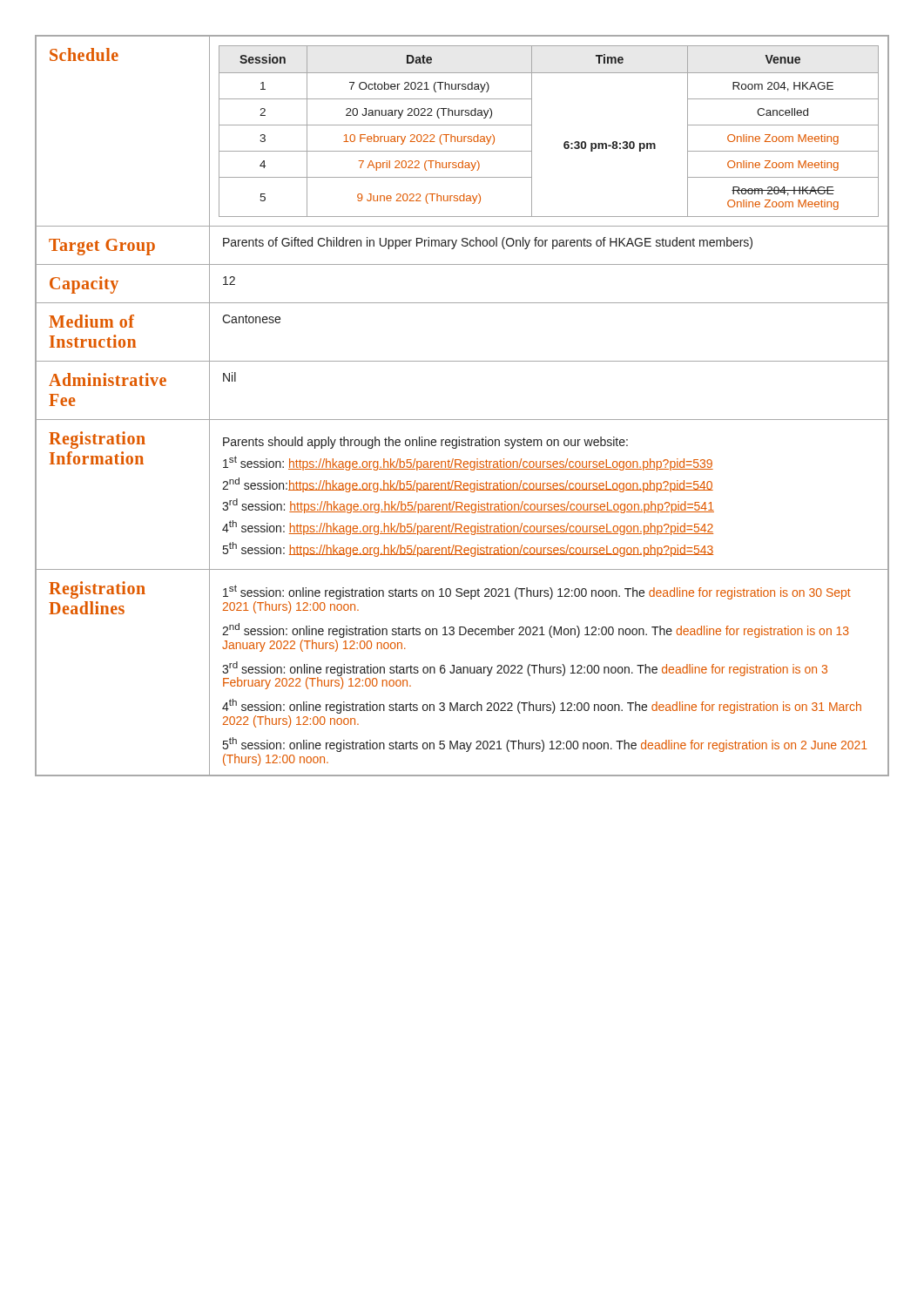Locate the table with the text "10 February 2022 (Thursday)"

click(549, 131)
